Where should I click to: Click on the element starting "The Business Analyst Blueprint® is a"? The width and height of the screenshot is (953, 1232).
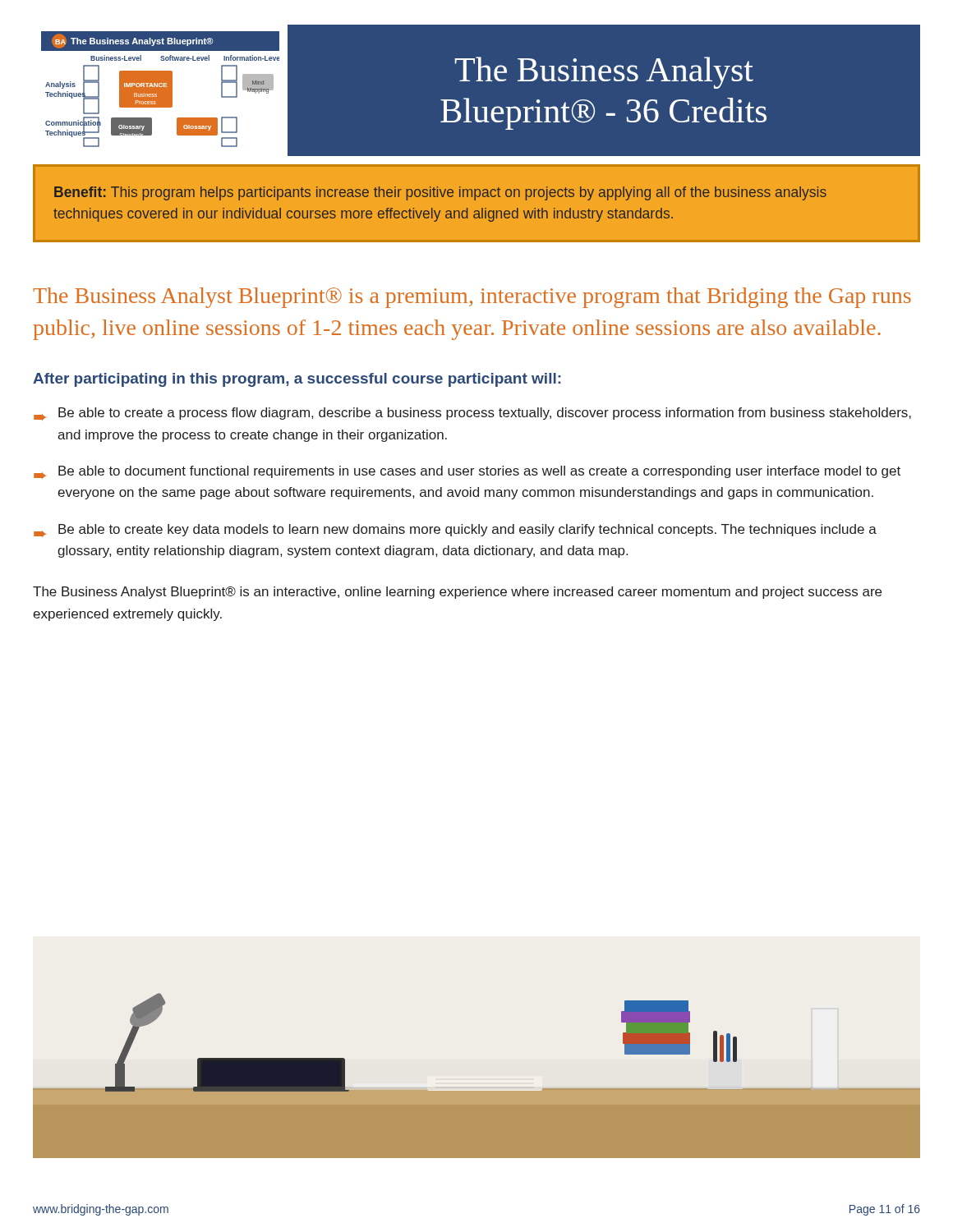(472, 311)
